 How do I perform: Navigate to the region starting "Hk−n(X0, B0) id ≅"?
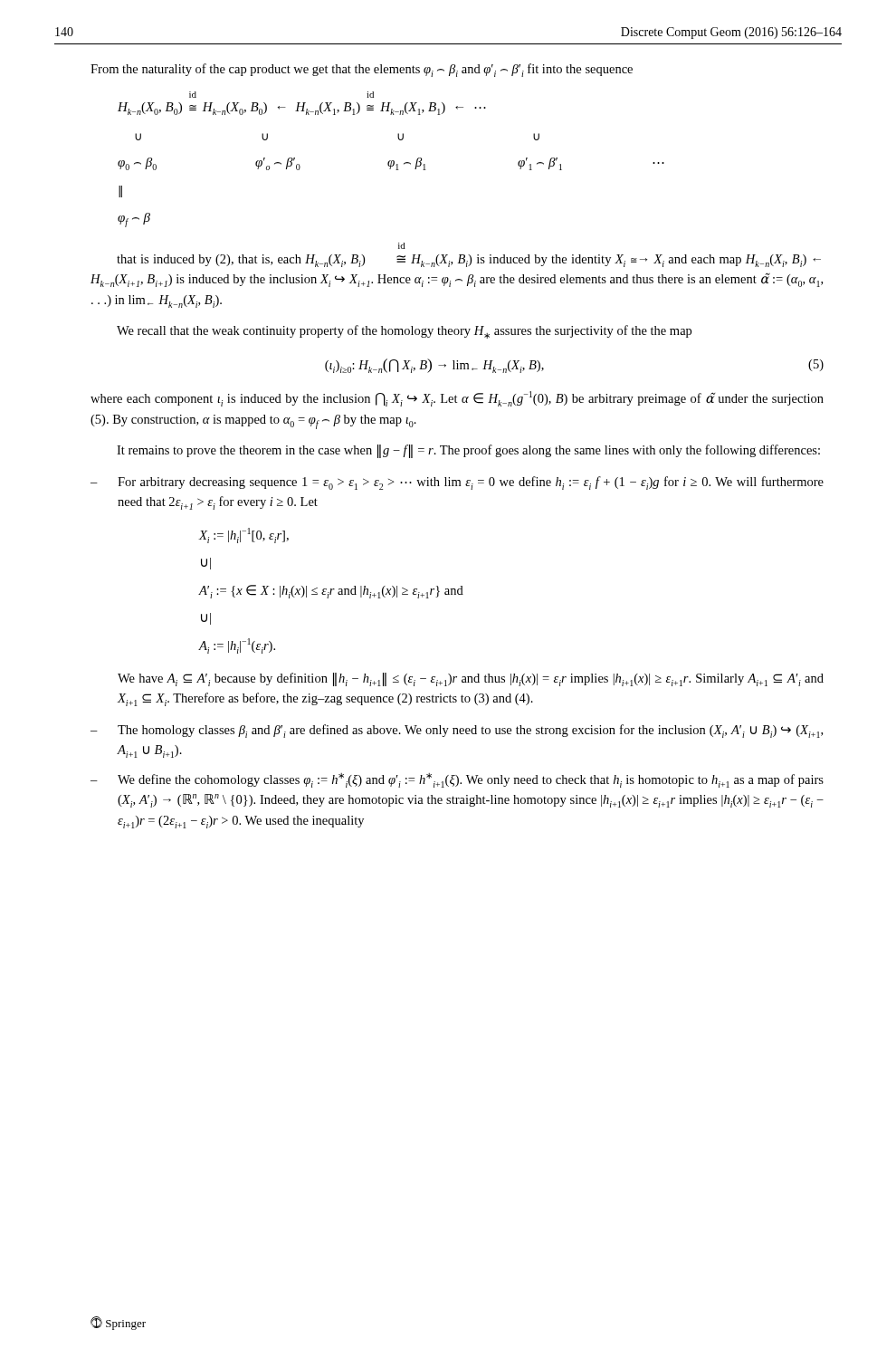(x=391, y=160)
